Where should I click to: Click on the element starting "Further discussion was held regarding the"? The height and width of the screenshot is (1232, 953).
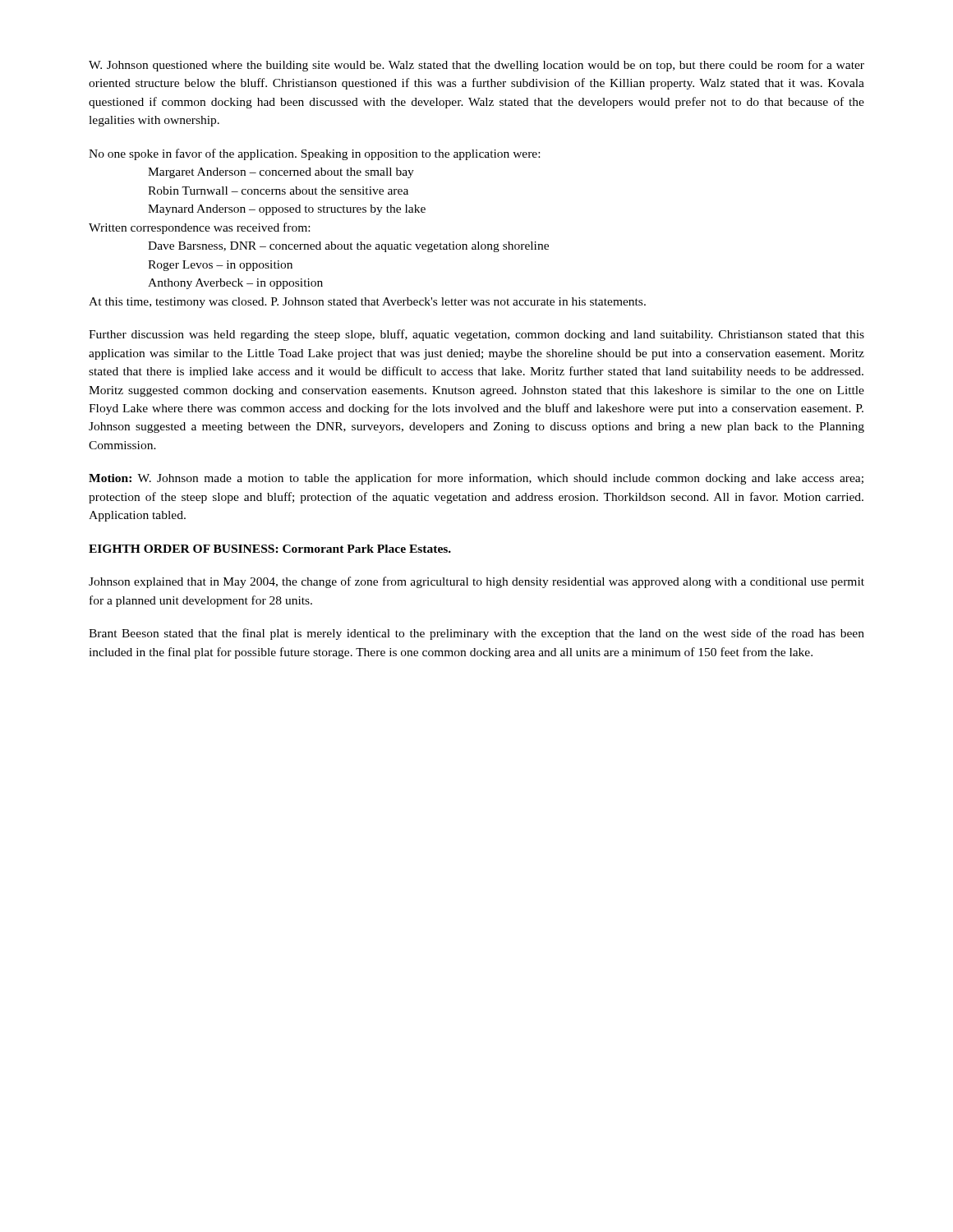[476, 389]
